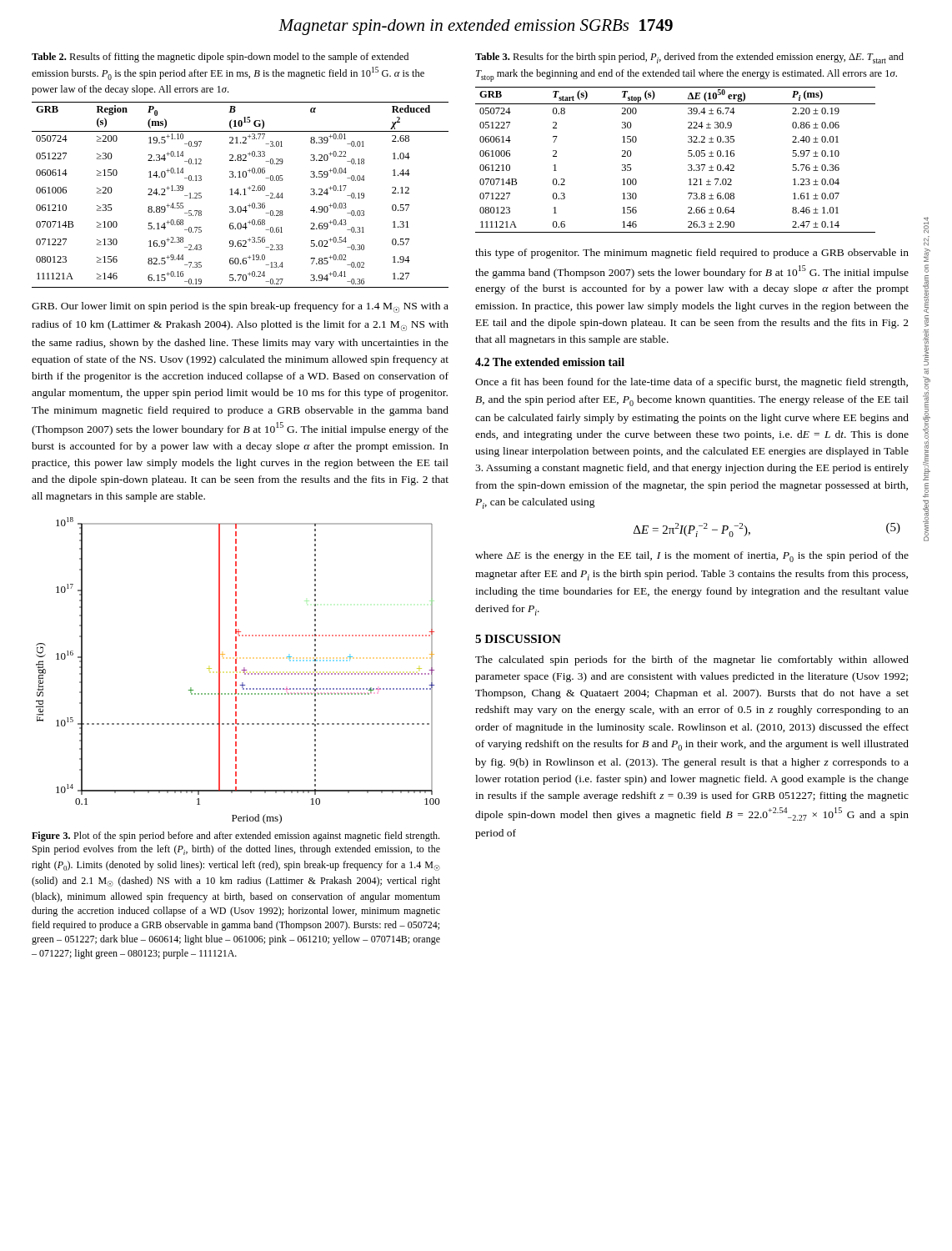Click on the text block that says "where ΔE is the energy in"

coord(692,583)
